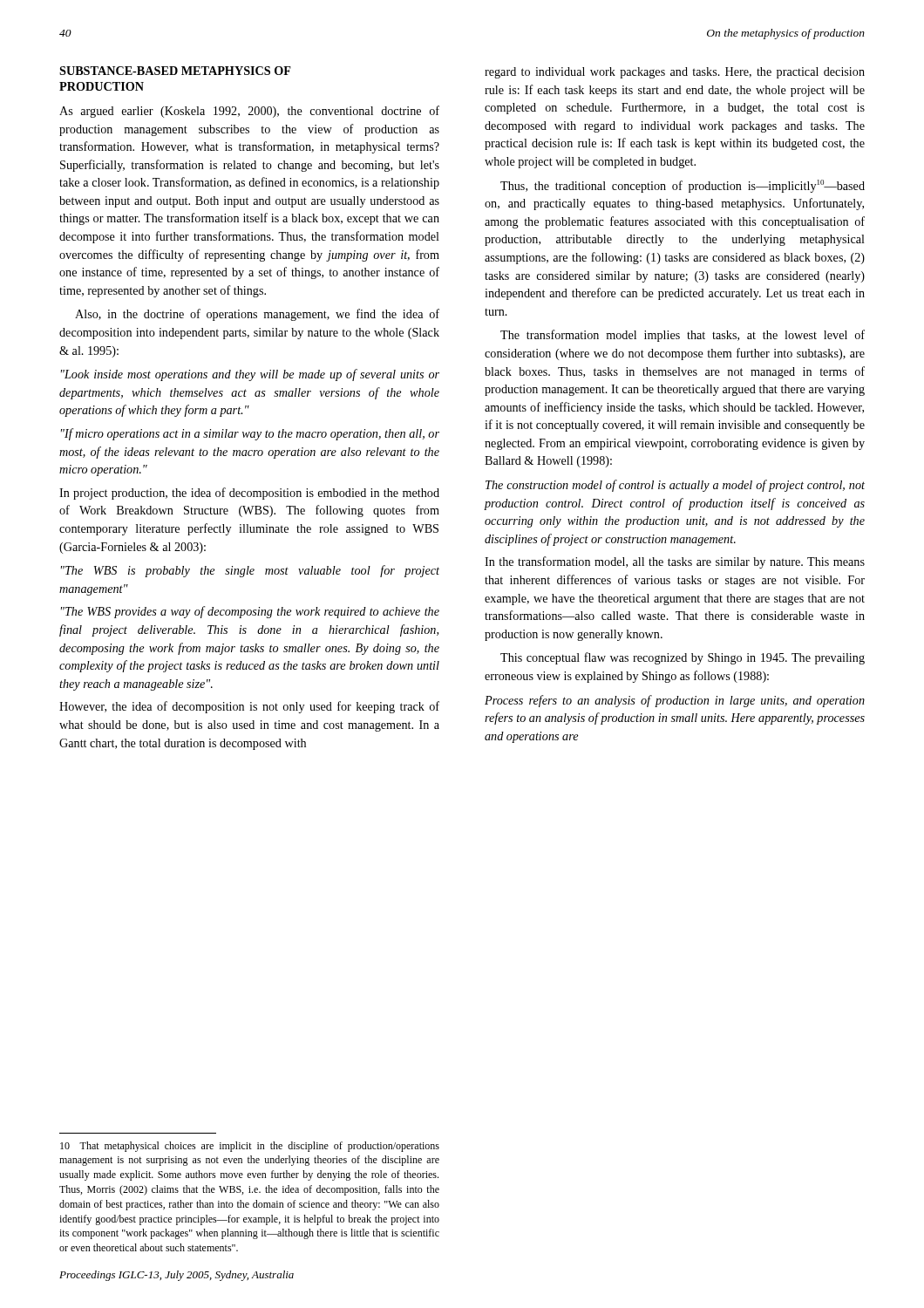Find the text block with the text "Process refers to an analysis of production in"
The width and height of the screenshot is (924, 1308).
pos(675,718)
